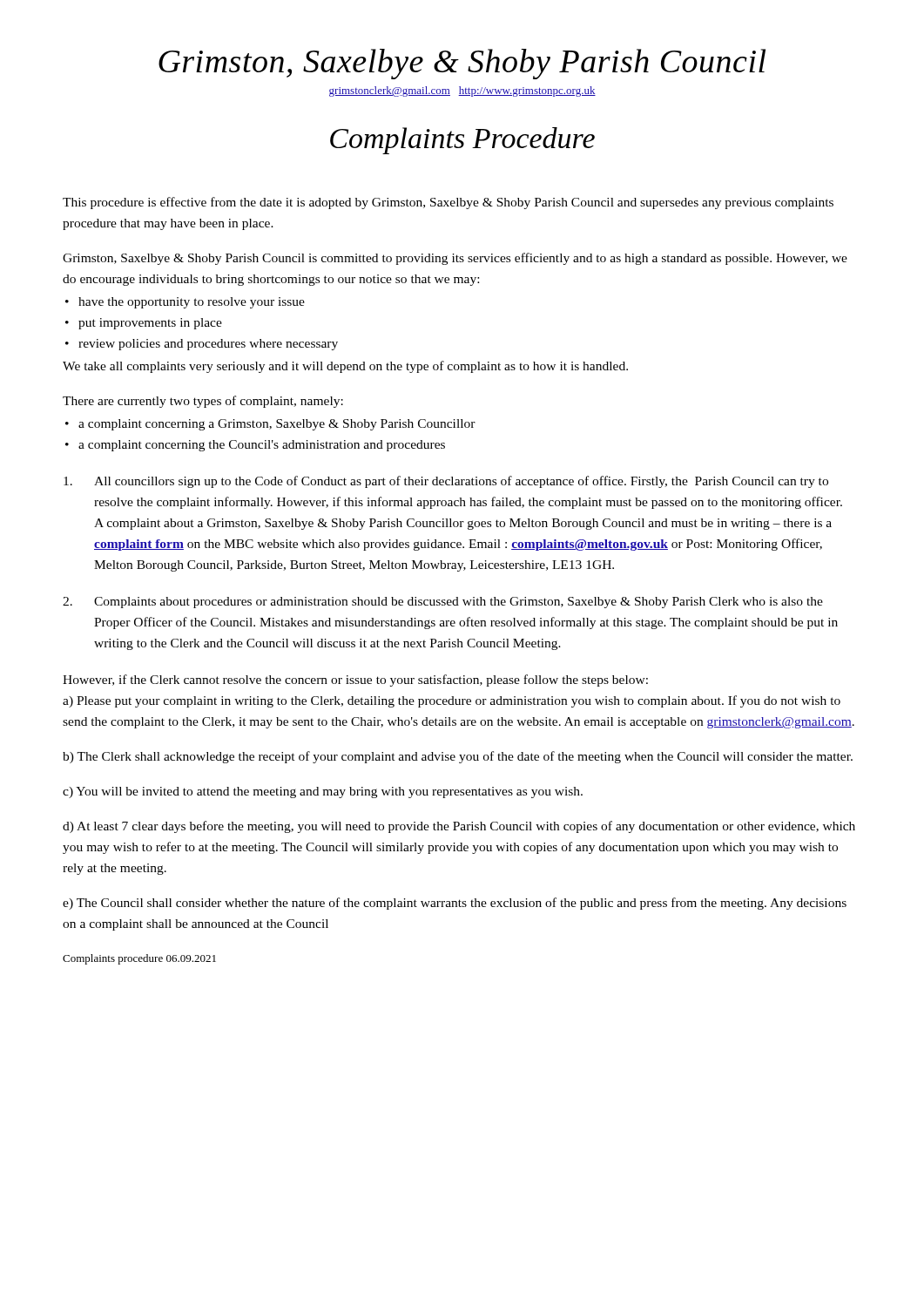Locate the element starting "a complaint concerning the Council's"
The height and width of the screenshot is (1307, 924).
click(x=262, y=444)
